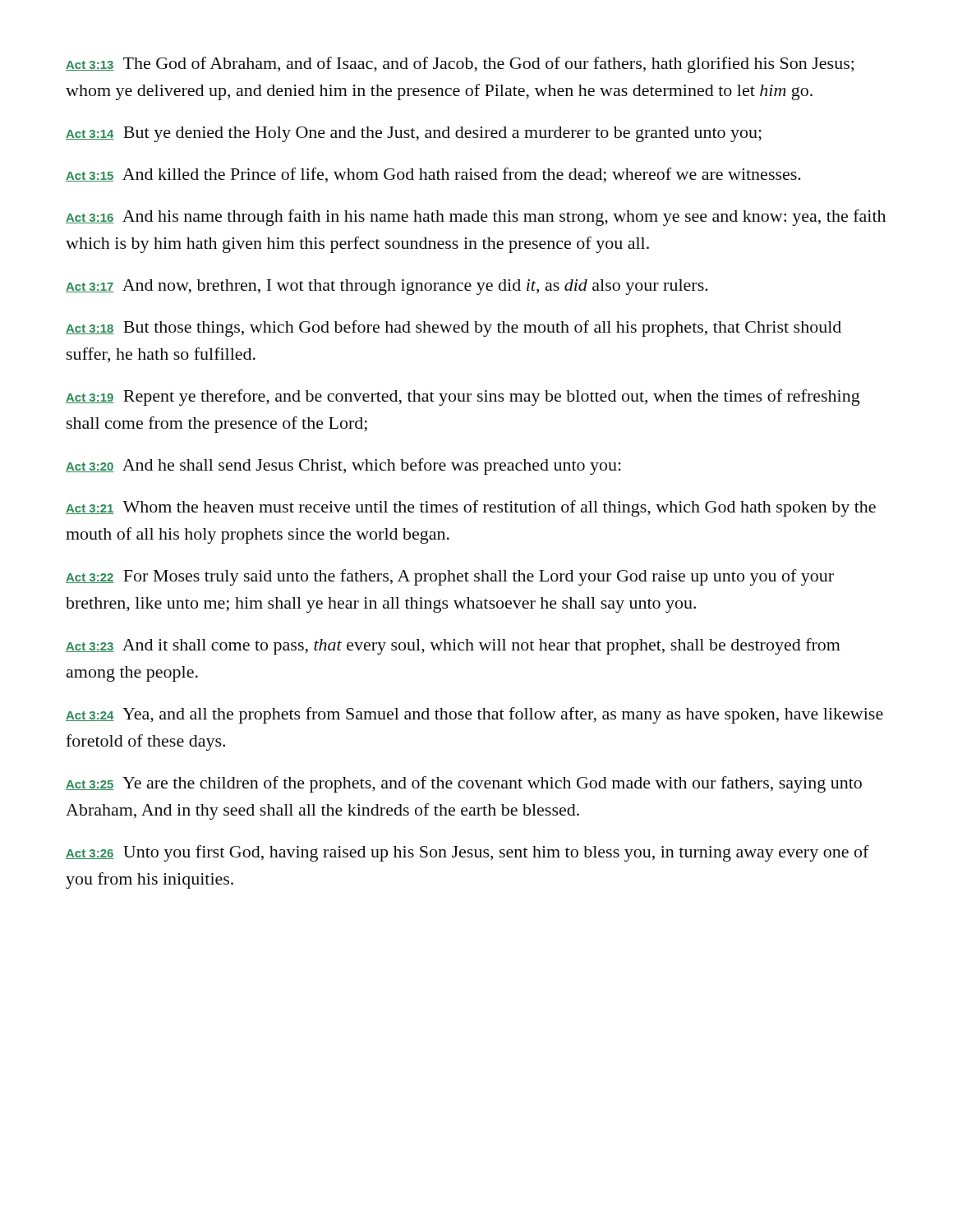Select the text block that says "Act 3:19 Repent"

tap(463, 409)
